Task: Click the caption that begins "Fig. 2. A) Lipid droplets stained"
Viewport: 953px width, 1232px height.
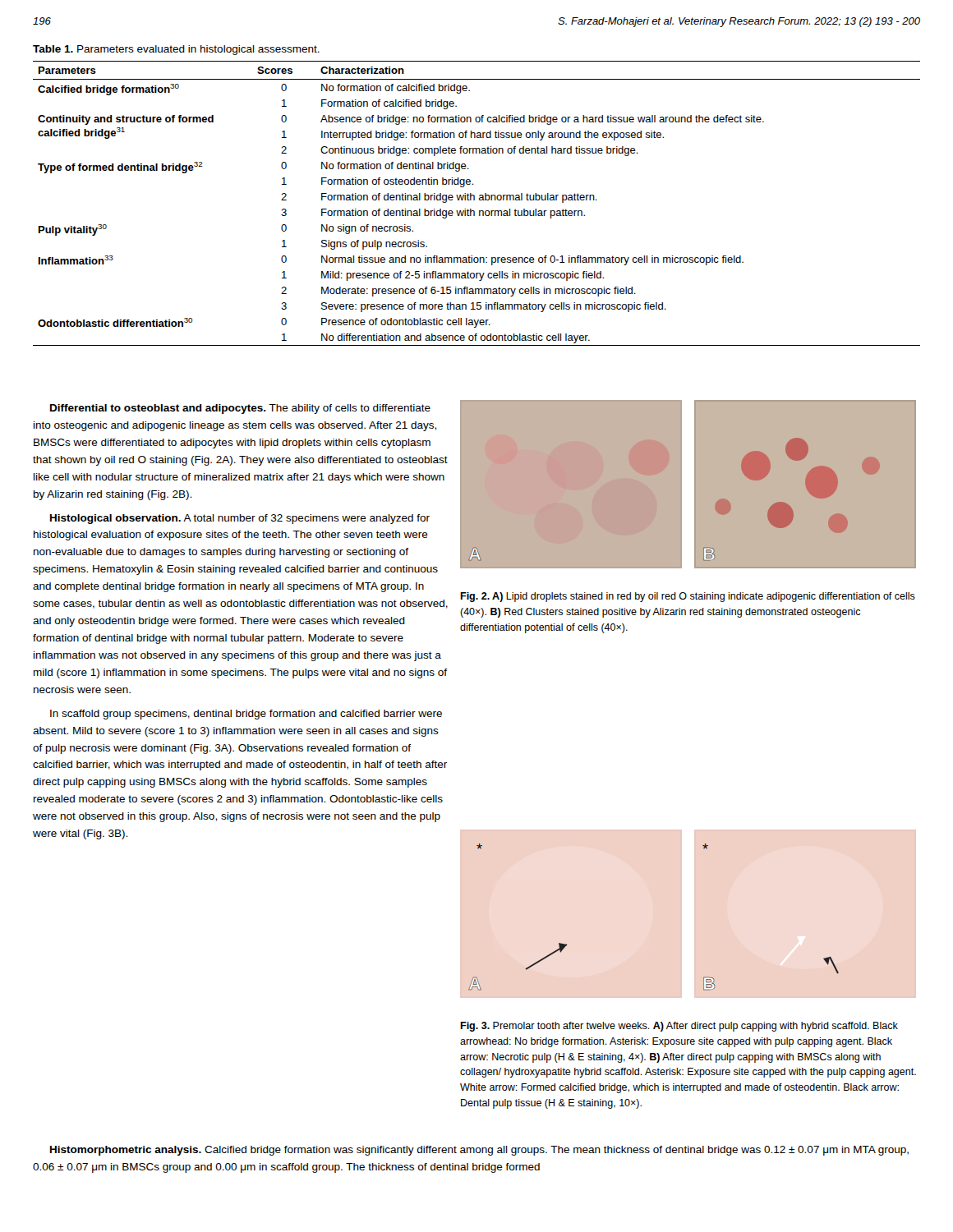Action: [688, 612]
